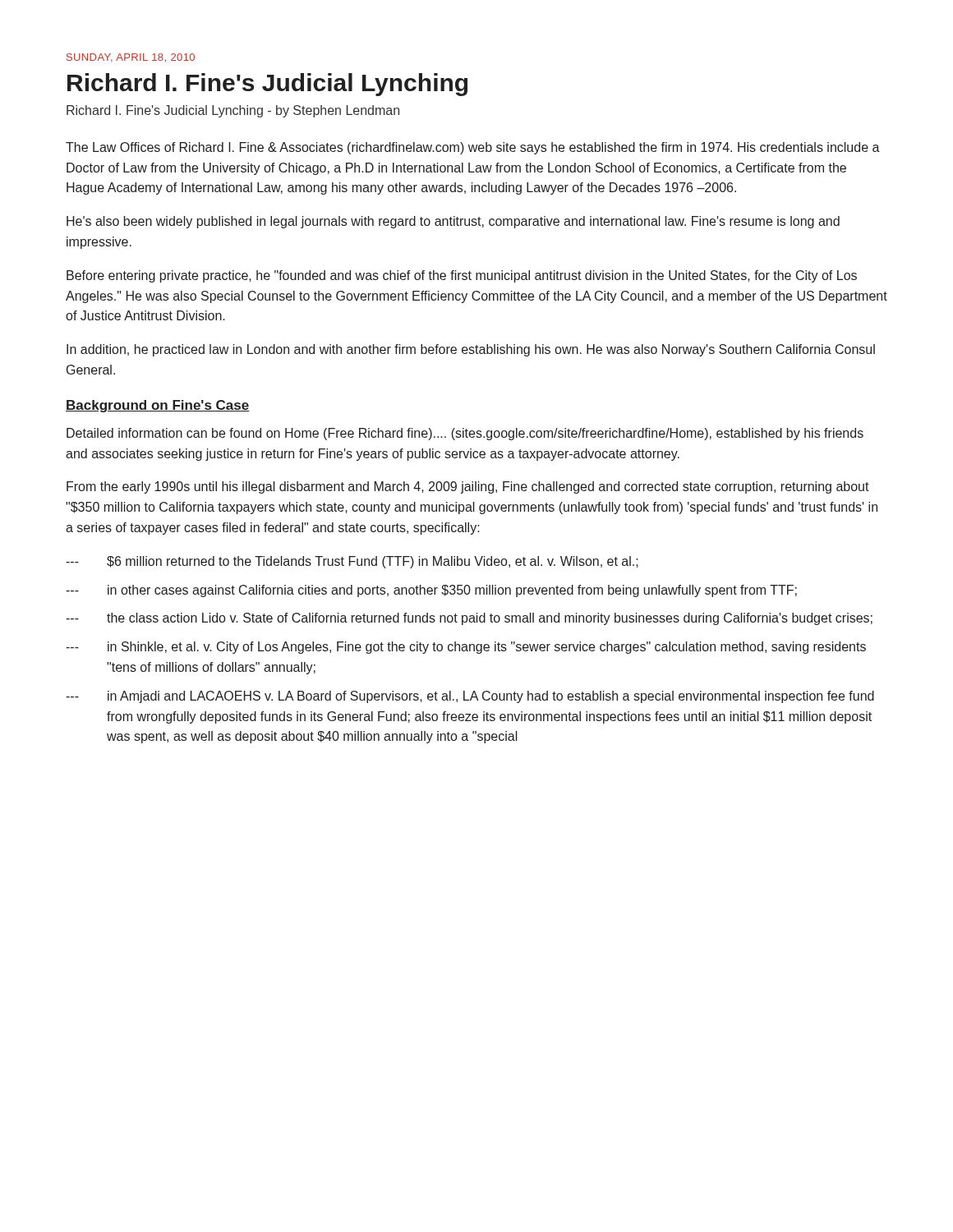The image size is (953, 1232).
Task: Click on the text starting "--- in other cases against California"
Action: pyautogui.click(x=432, y=590)
